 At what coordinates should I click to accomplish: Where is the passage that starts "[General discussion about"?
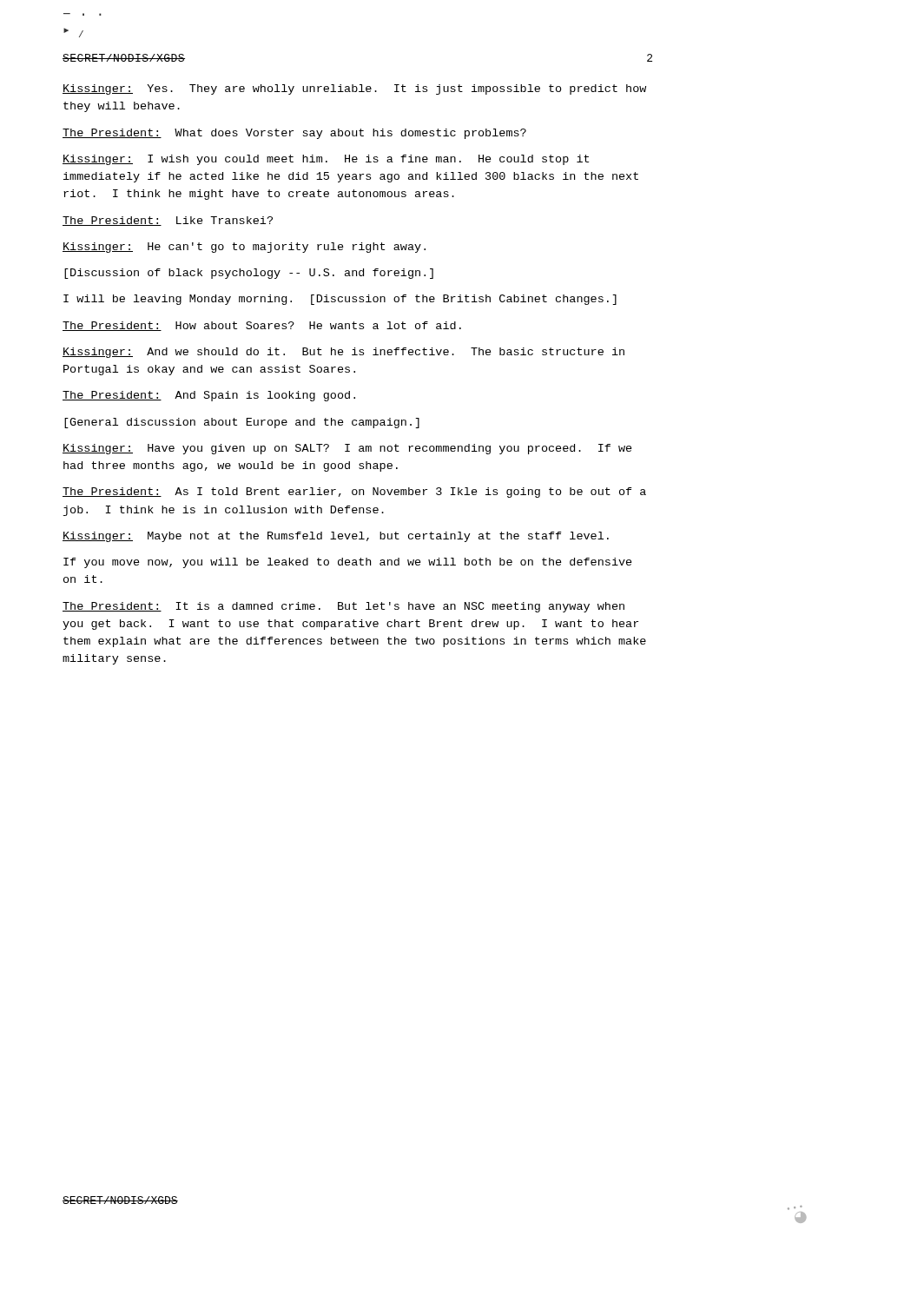(242, 422)
